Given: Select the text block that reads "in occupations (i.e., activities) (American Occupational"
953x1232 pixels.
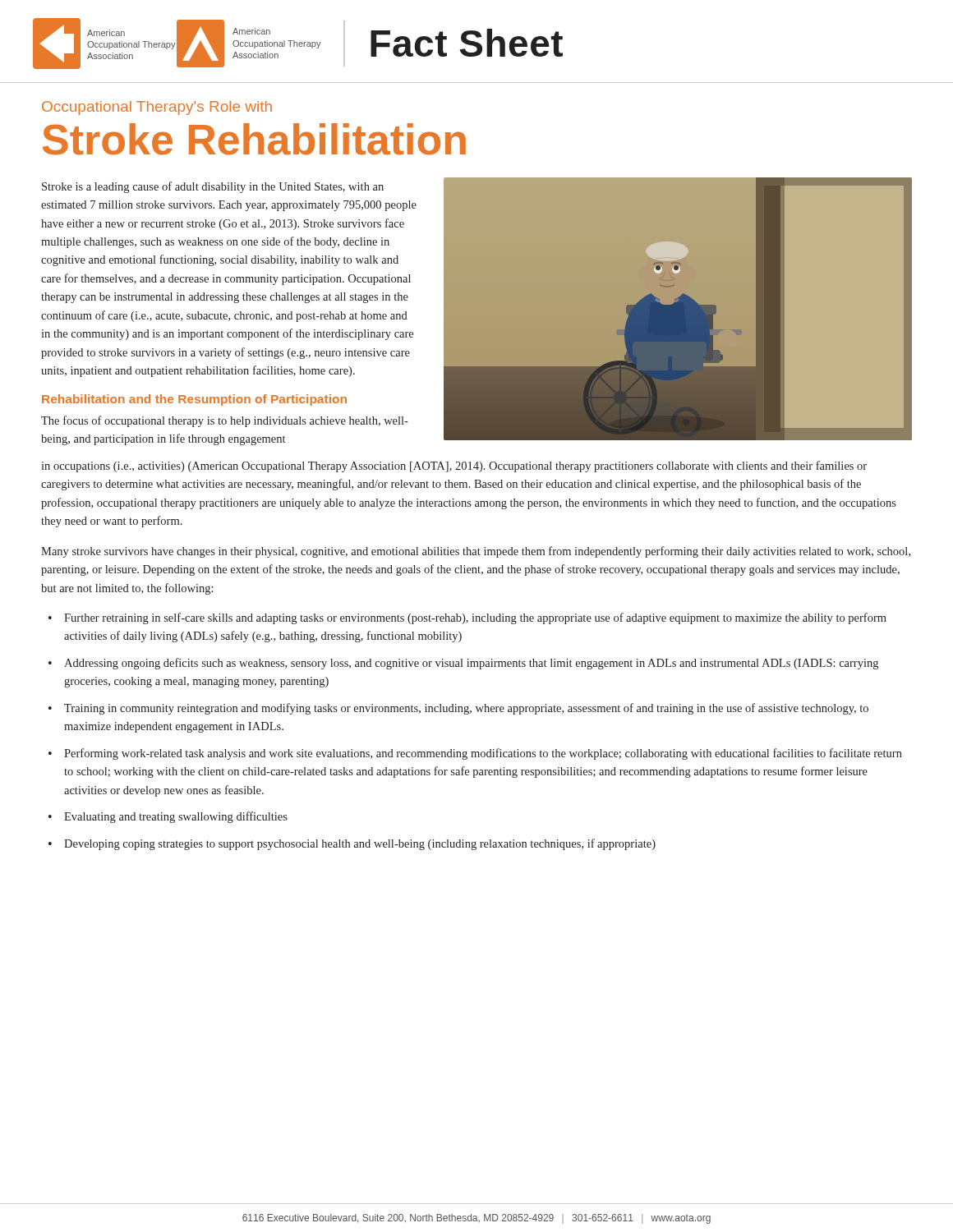Looking at the screenshot, I should tap(469, 493).
